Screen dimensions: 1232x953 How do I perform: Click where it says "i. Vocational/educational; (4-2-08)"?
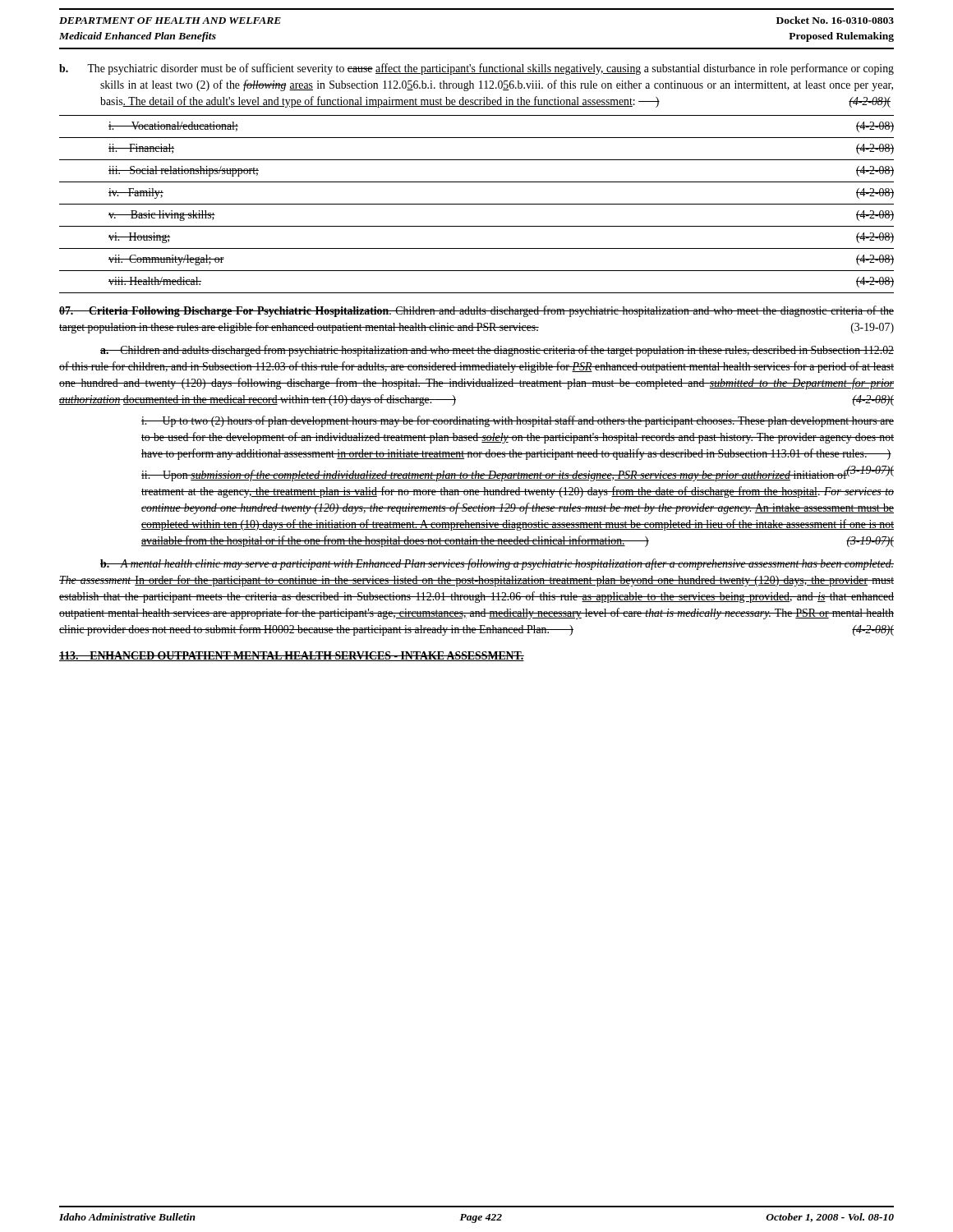pyautogui.click(x=501, y=126)
